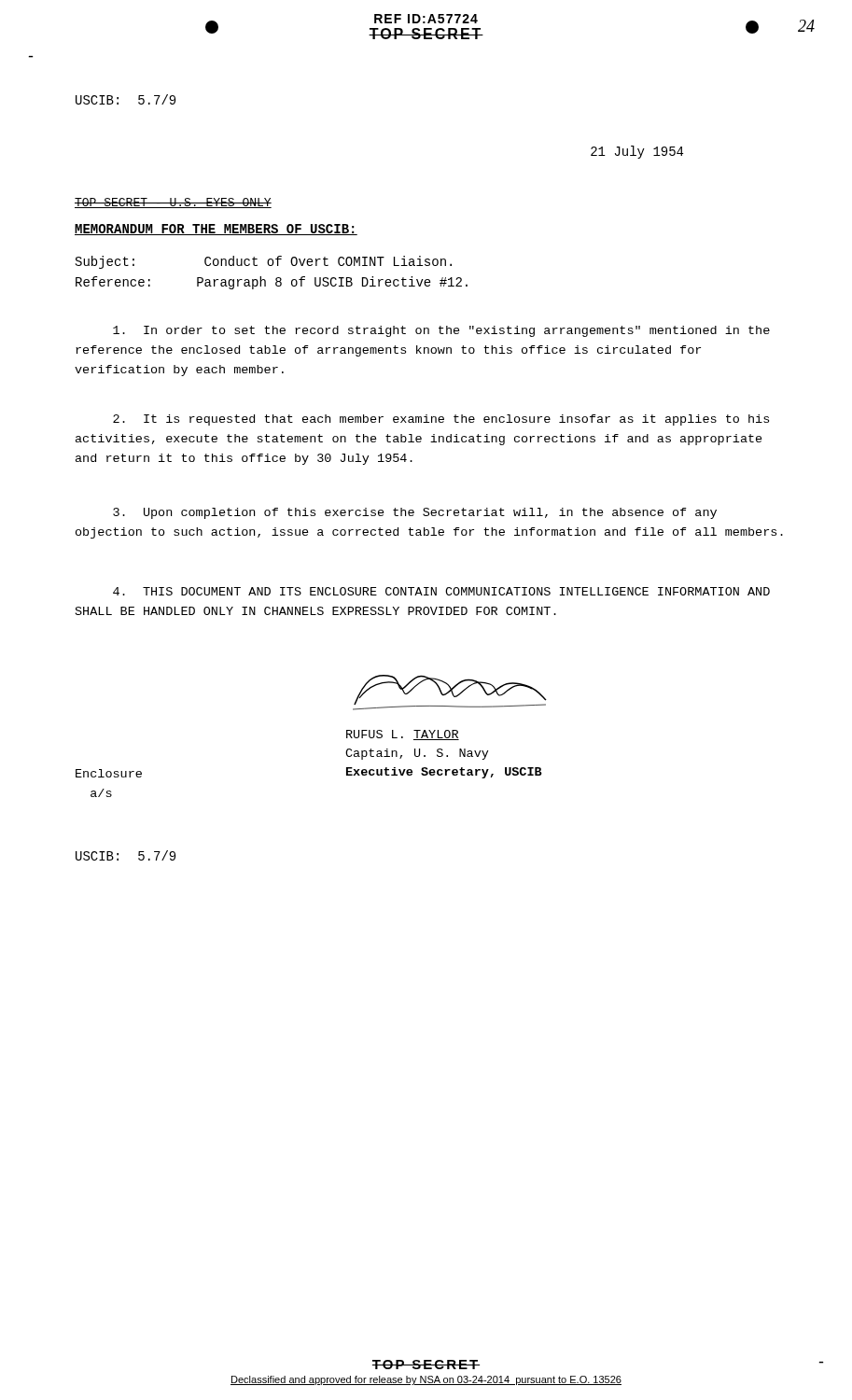Select the text block with the text "THIS DOCUMENT AND ITS ENCLOSURE CONTAIN"
The width and height of the screenshot is (852, 1400).
pyautogui.click(x=422, y=602)
